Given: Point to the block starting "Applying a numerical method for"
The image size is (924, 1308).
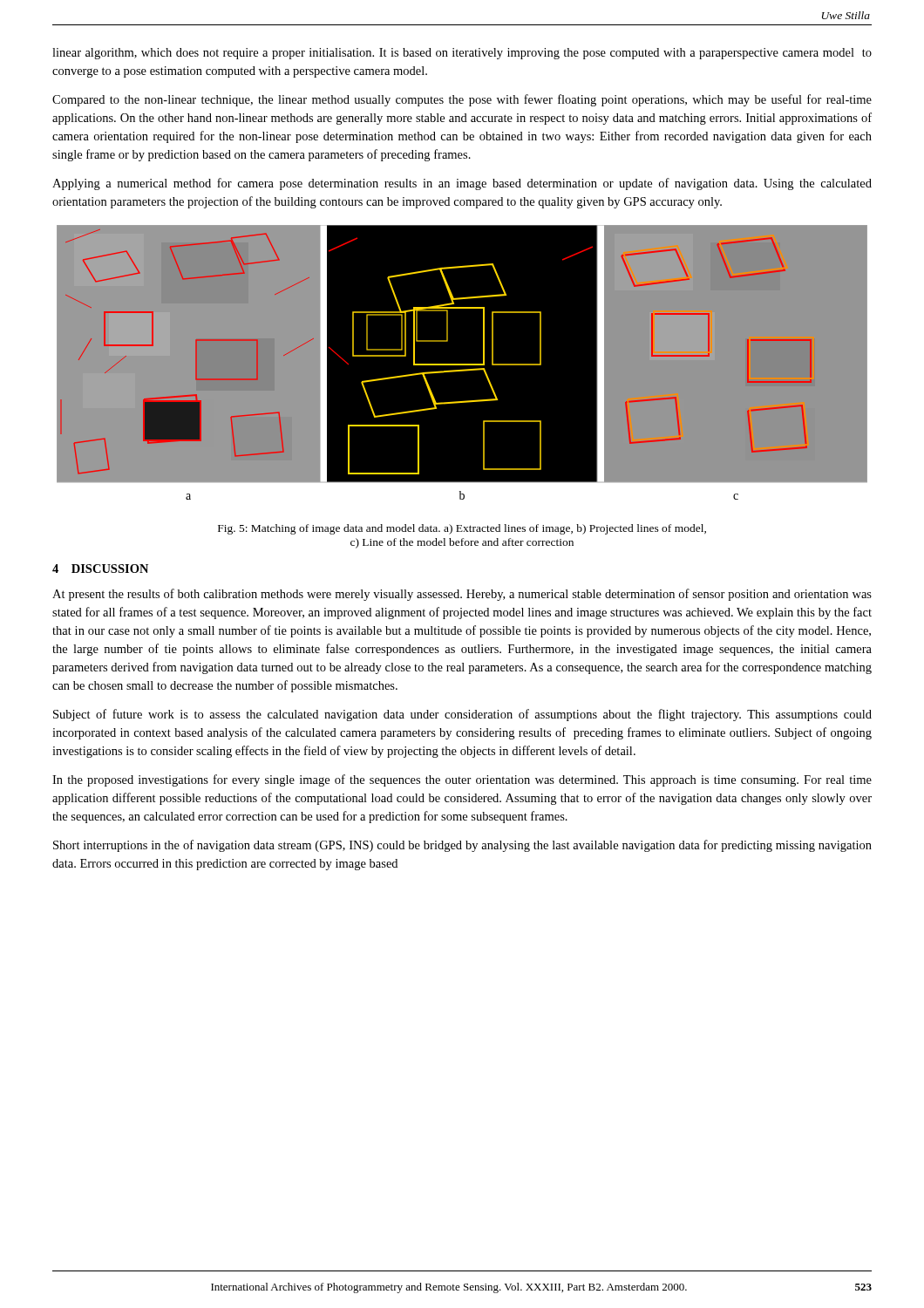Looking at the screenshot, I should click(462, 192).
